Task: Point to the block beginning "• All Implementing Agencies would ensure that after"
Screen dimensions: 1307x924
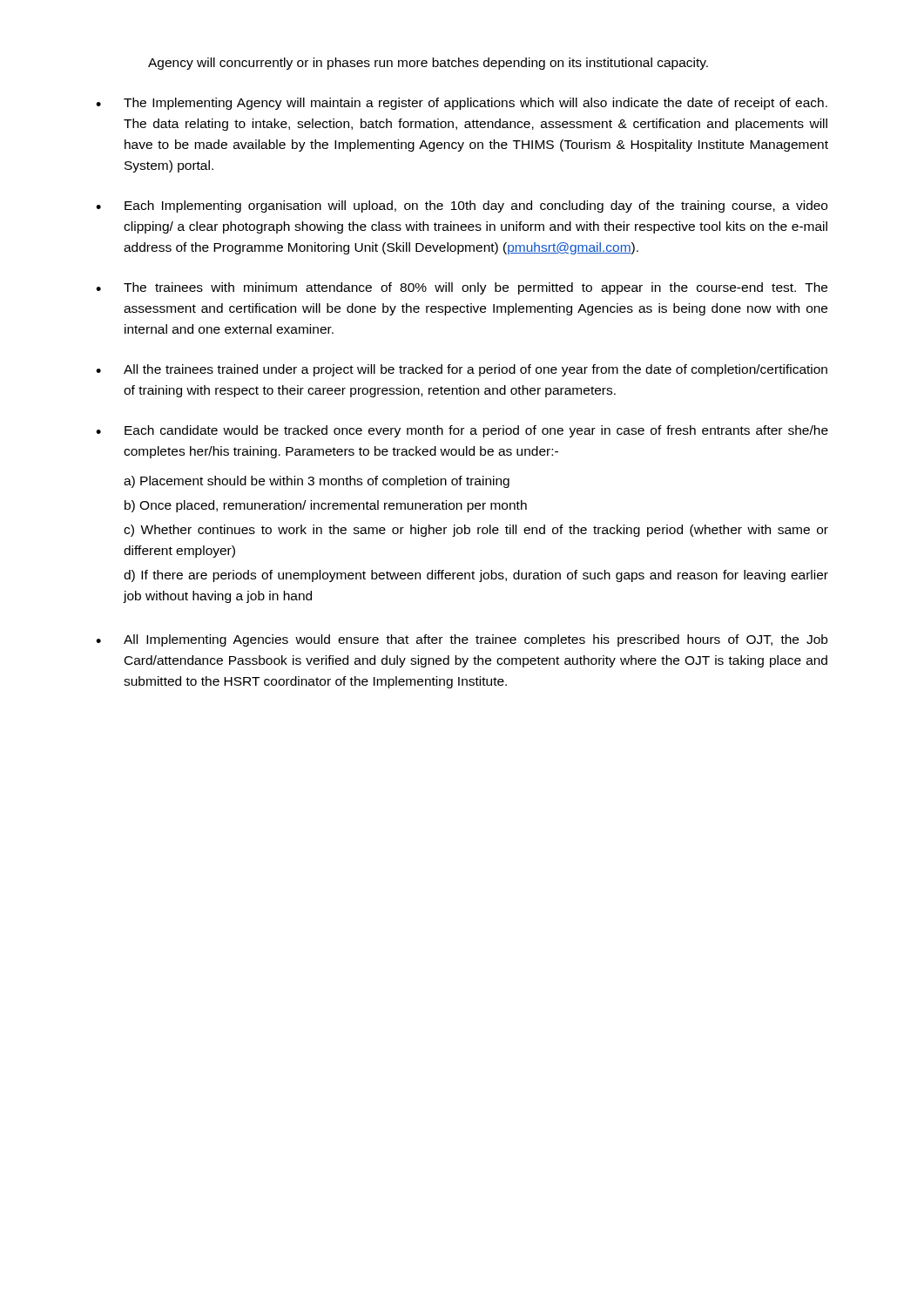Action: click(x=462, y=661)
